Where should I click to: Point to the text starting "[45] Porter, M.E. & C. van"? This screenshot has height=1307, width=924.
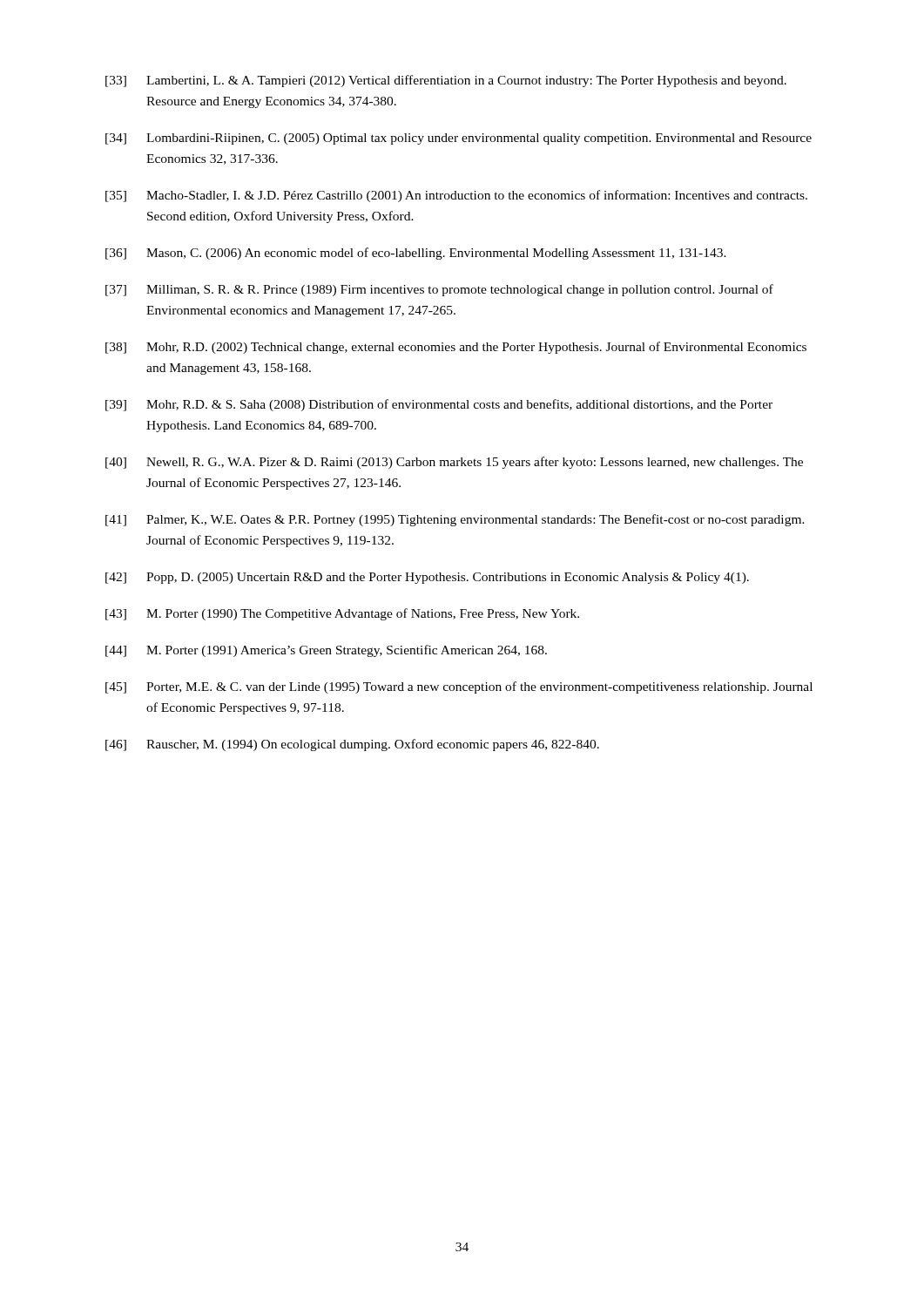(x=462, y=697)
